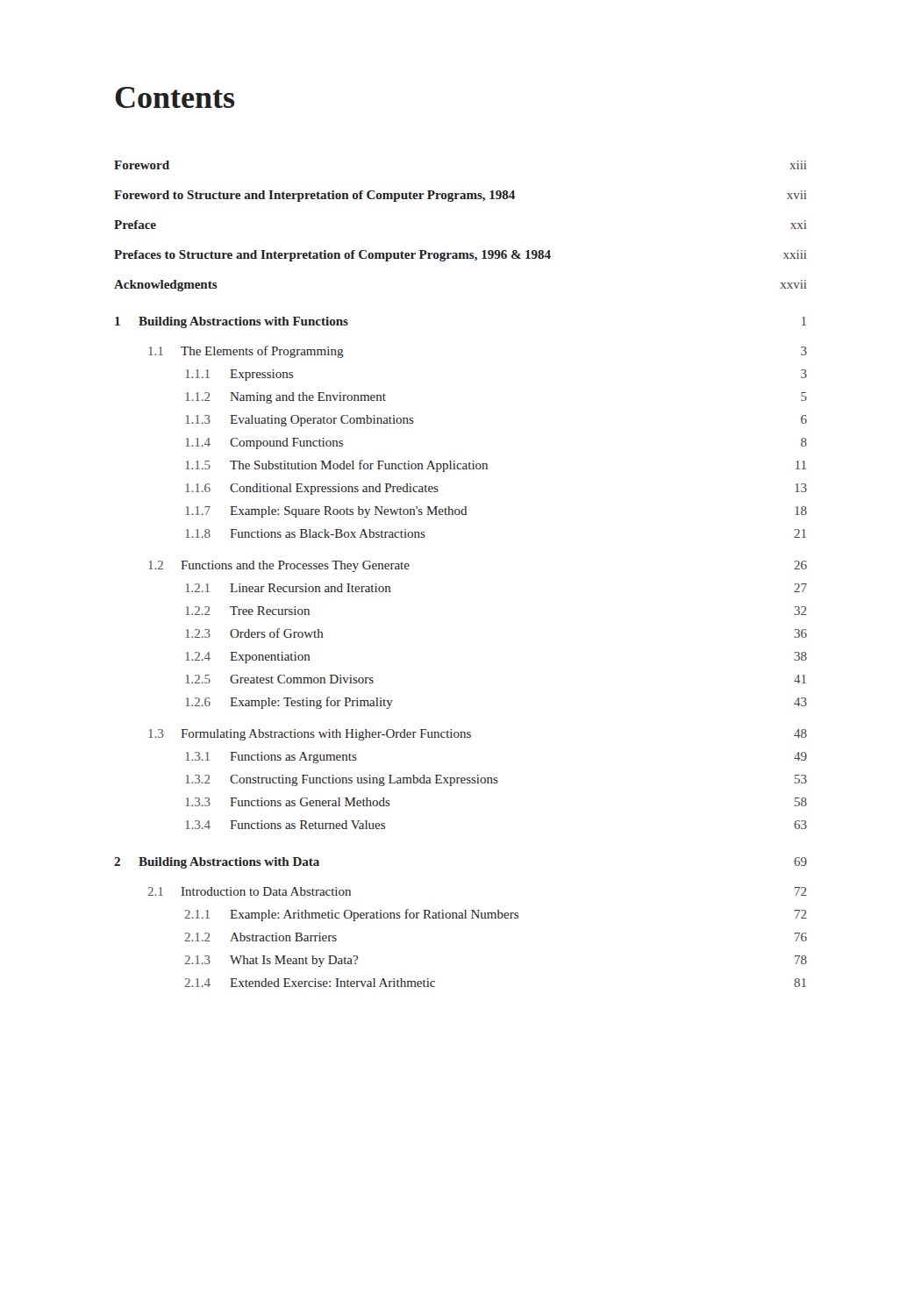The height and width of the screenshot is (1316, 921).
Task: Find "1.1 Expressions 3" on this page
Action: (198, 375)
